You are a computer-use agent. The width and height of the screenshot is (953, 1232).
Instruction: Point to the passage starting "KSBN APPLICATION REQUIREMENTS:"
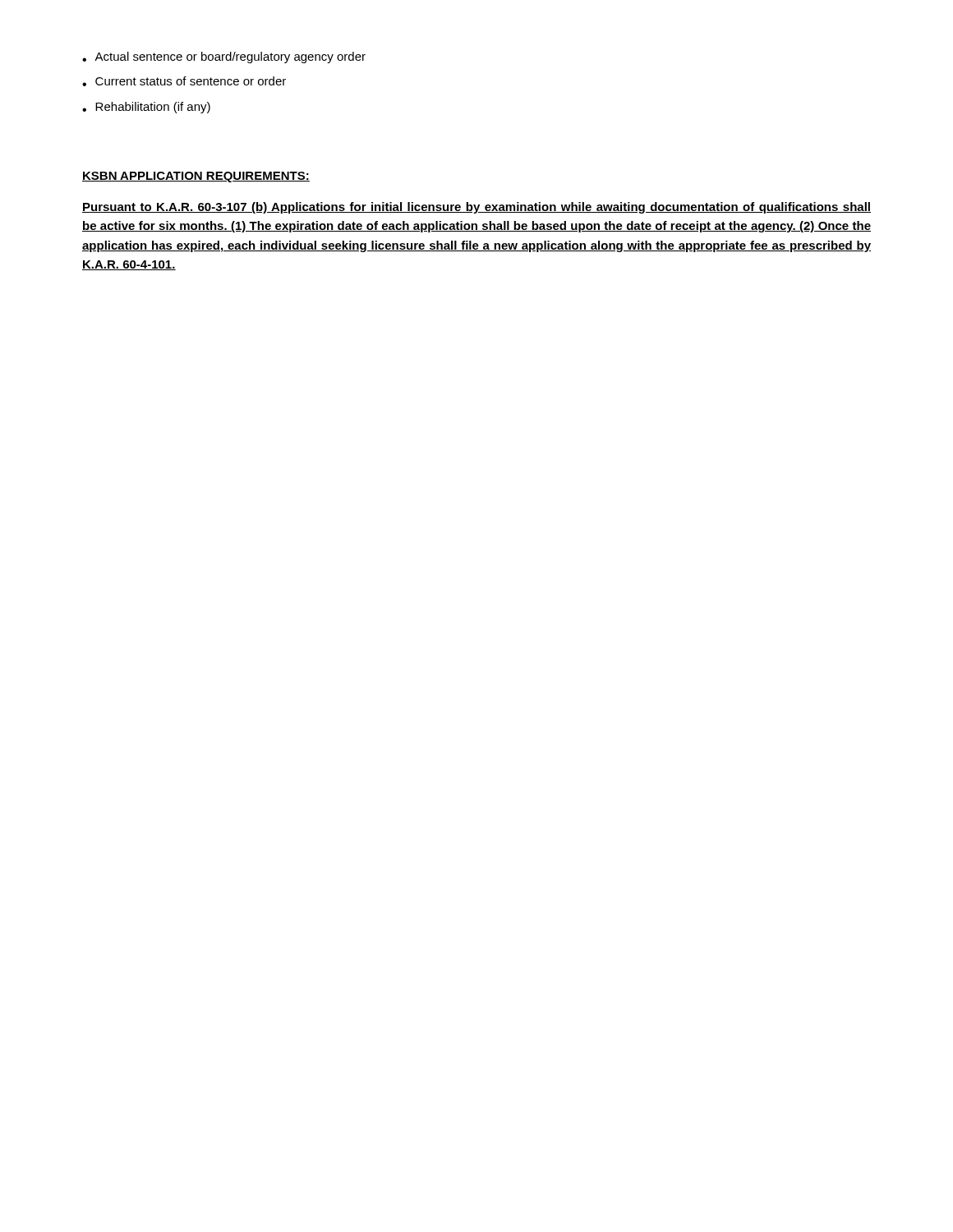click(196, 175)
